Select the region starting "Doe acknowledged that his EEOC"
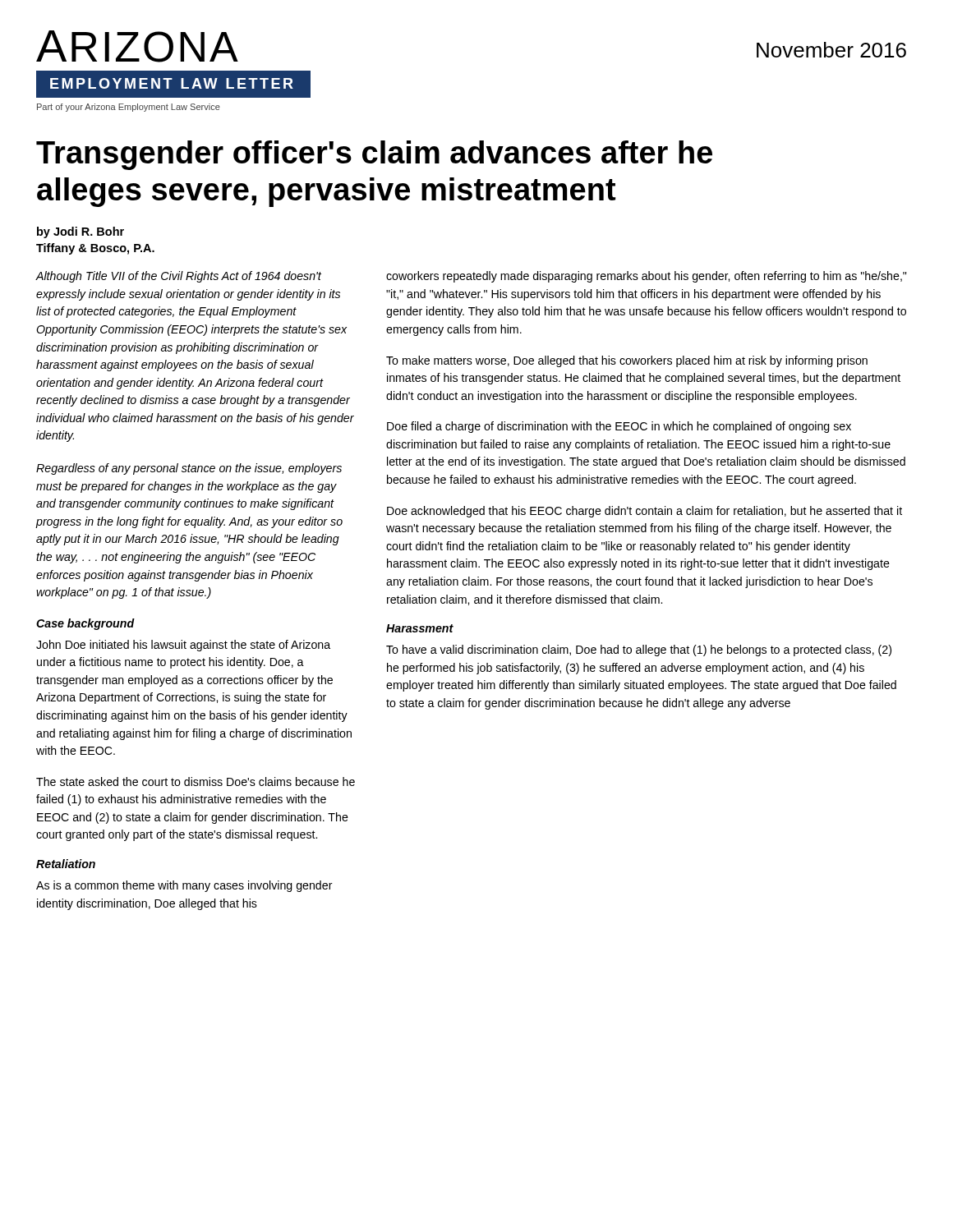 (x=644, y=555)
